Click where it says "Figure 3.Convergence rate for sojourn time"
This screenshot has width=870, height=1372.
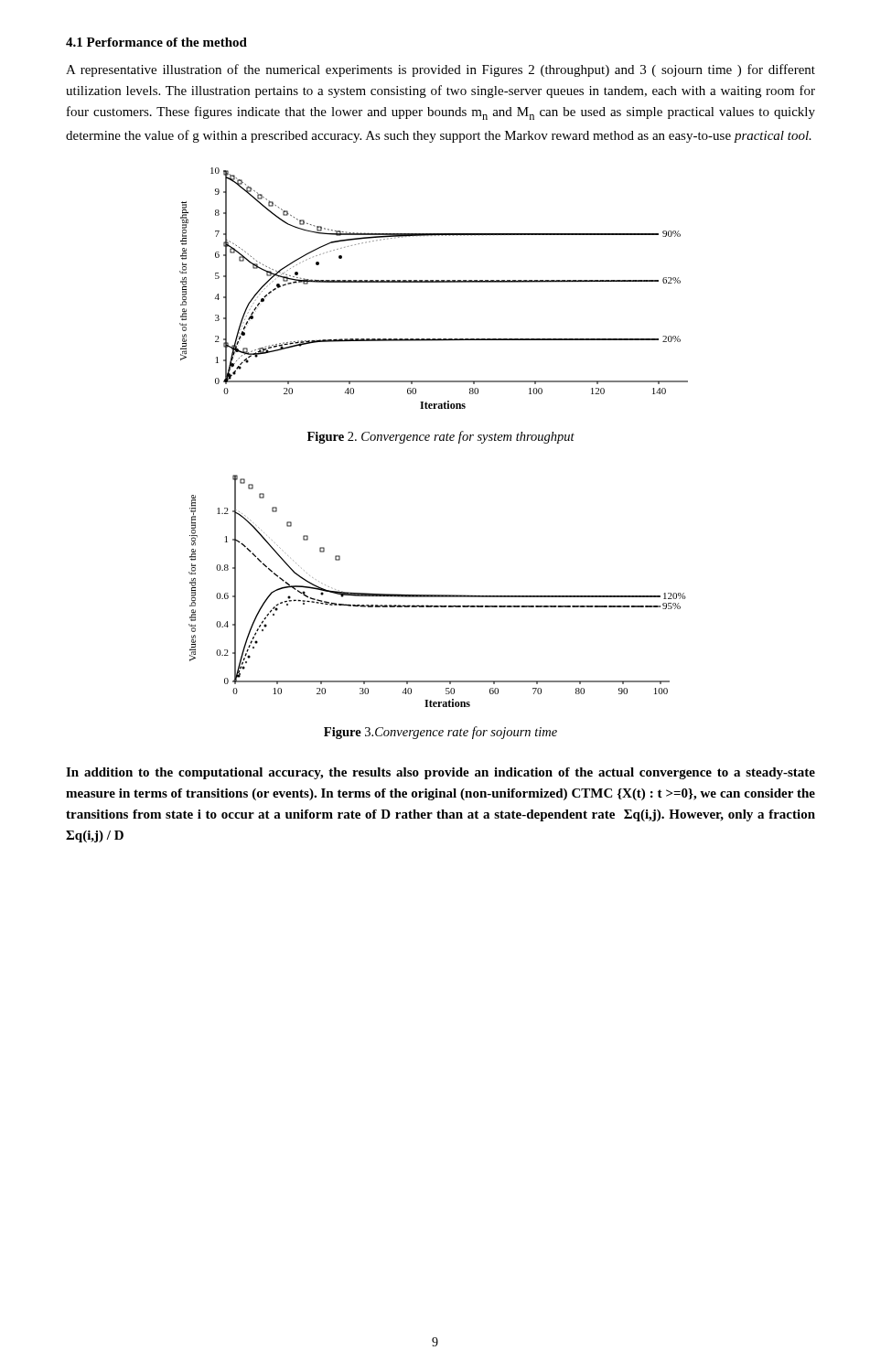440,732
